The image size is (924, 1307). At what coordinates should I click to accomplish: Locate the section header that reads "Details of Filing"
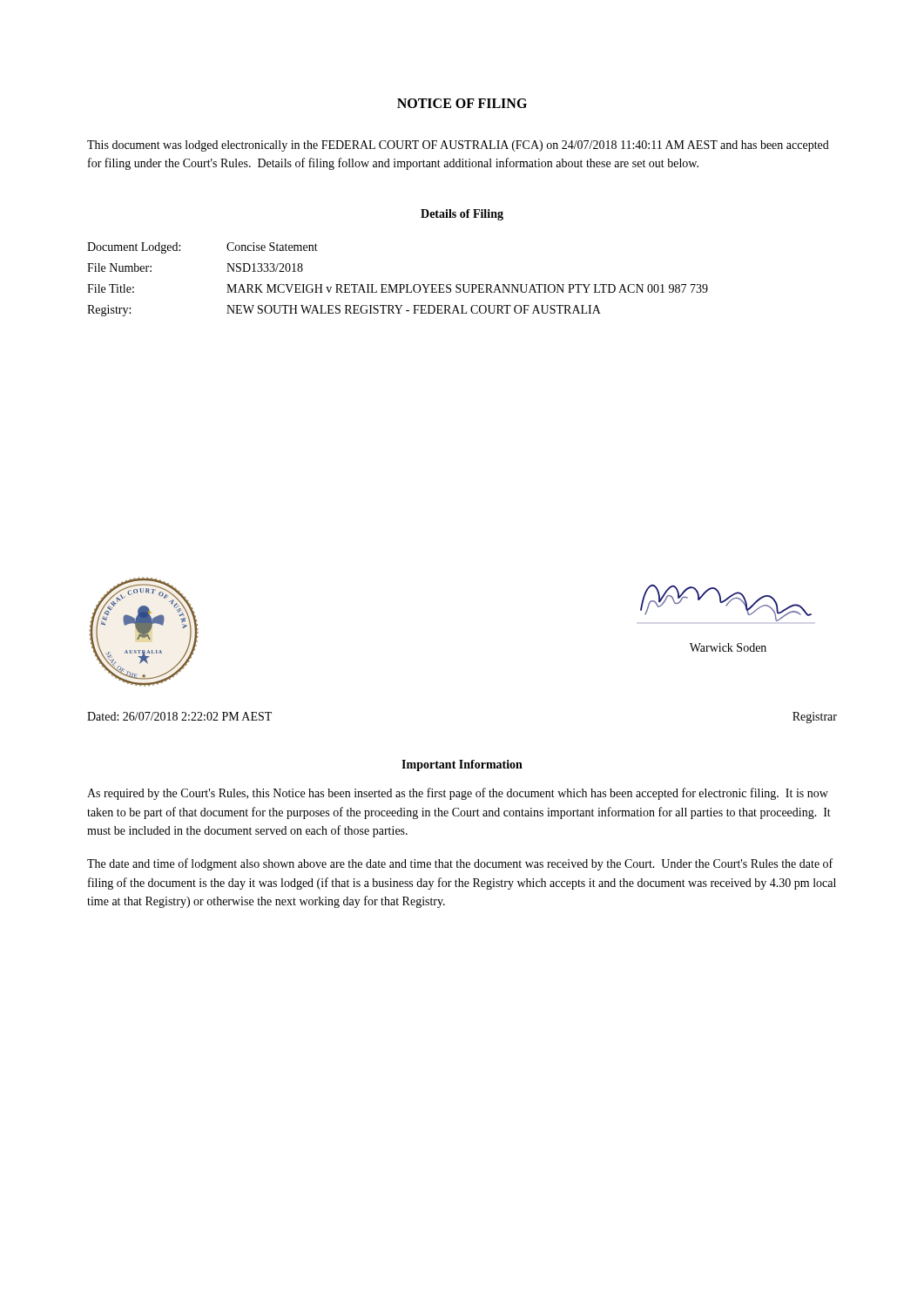[462, 214]
